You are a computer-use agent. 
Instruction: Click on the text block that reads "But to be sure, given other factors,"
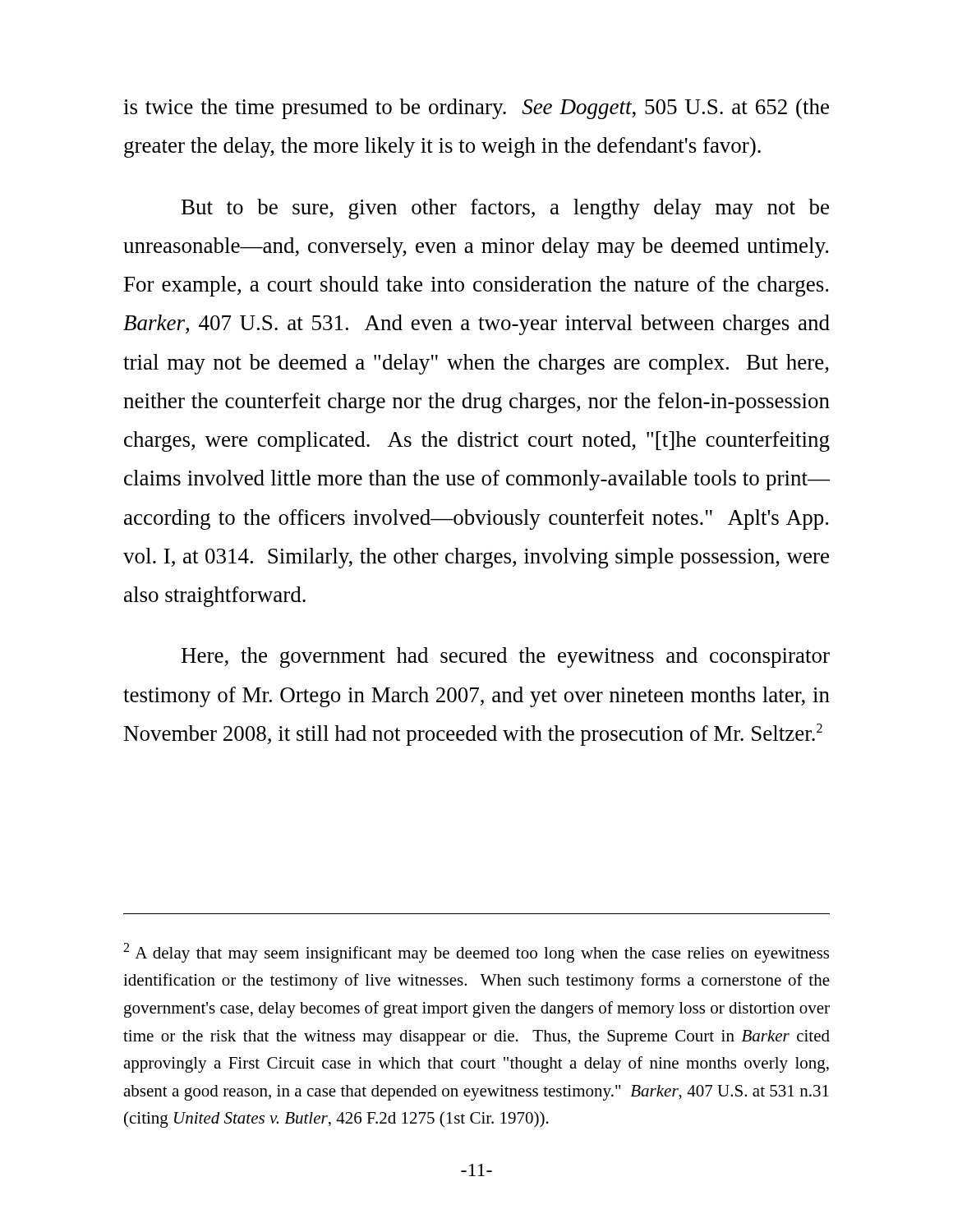pos(476,401)
